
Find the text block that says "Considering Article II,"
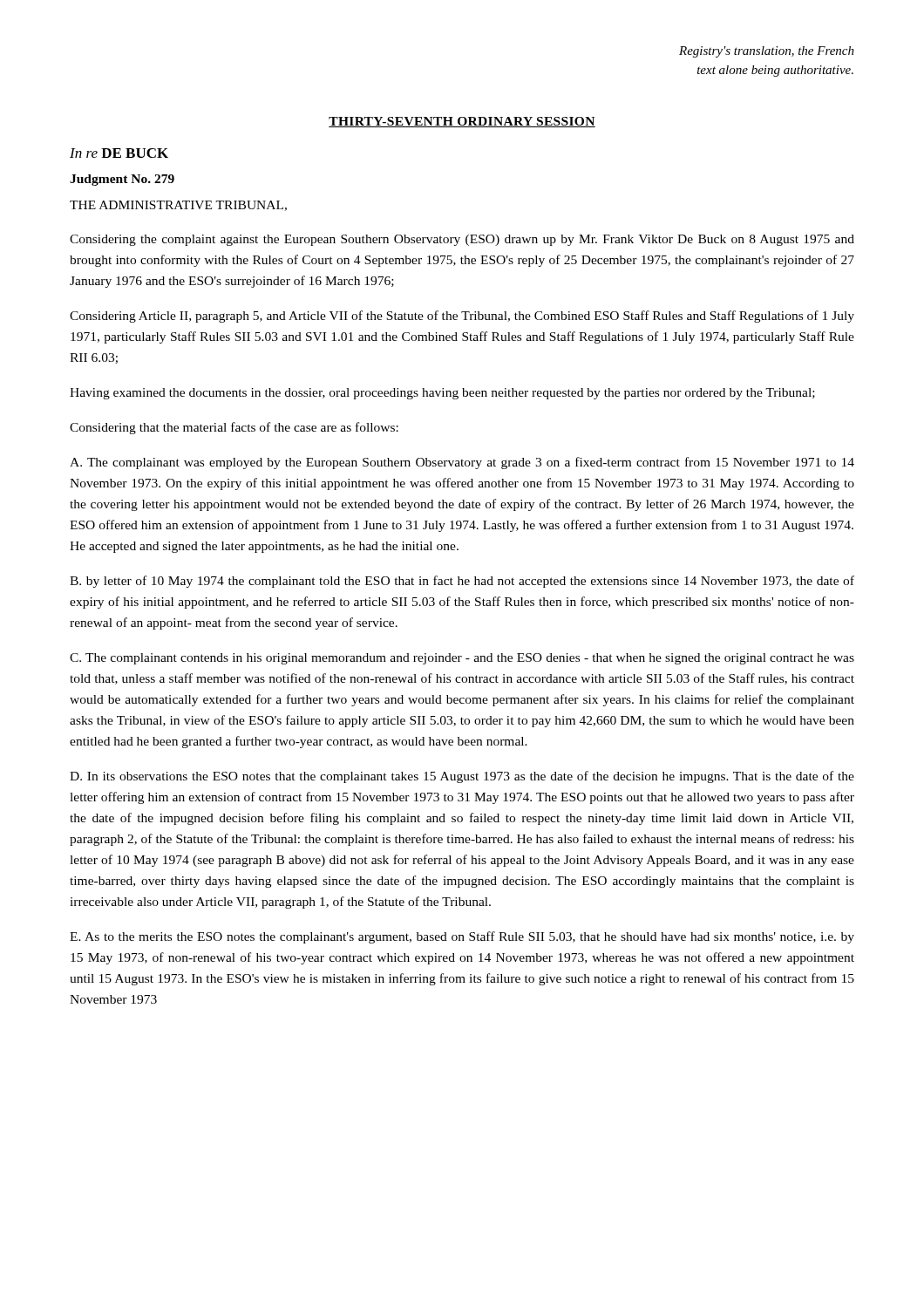coord(462,336)
